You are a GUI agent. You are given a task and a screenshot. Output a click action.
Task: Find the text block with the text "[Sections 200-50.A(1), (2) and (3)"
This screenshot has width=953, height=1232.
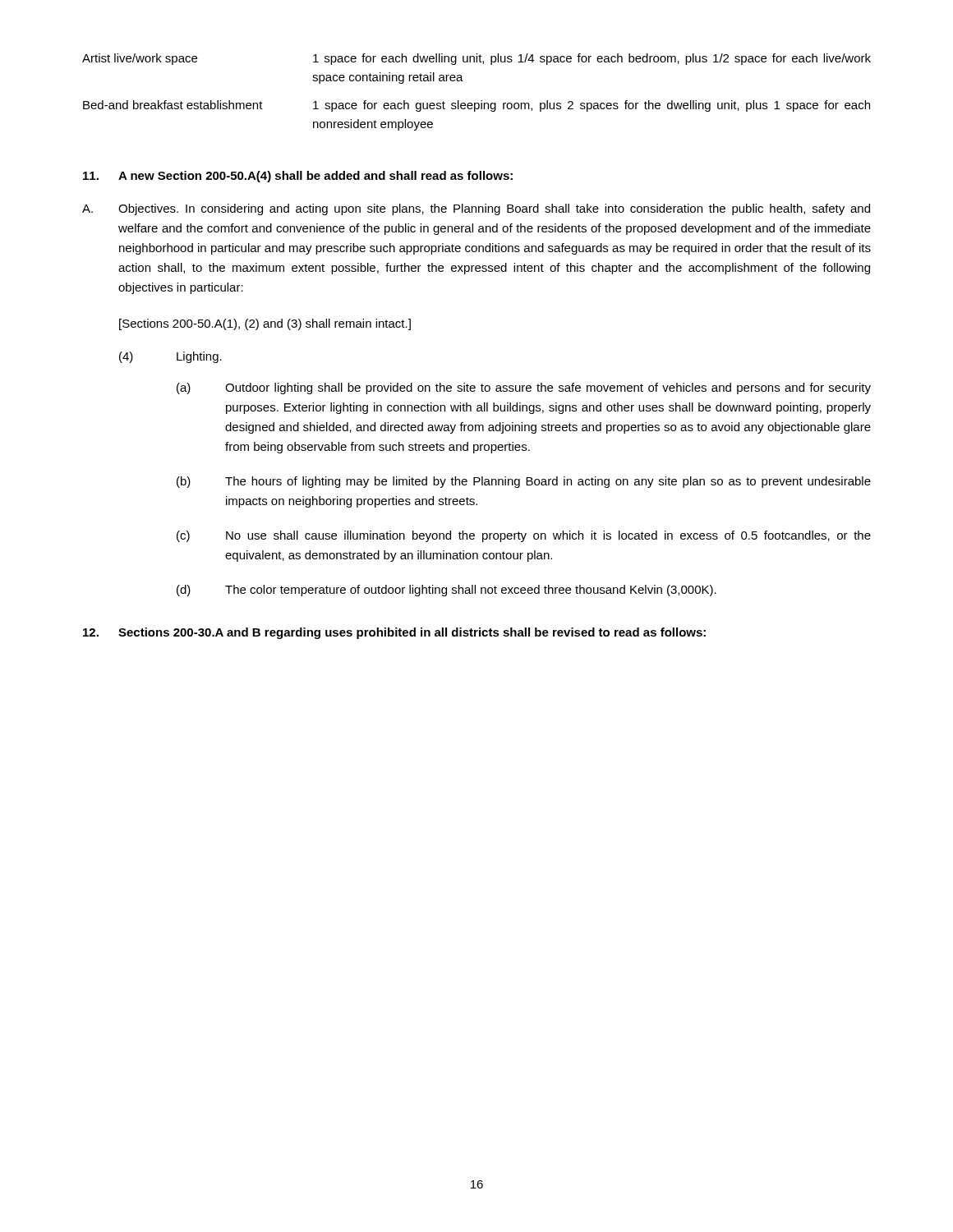tap(265, 323)
